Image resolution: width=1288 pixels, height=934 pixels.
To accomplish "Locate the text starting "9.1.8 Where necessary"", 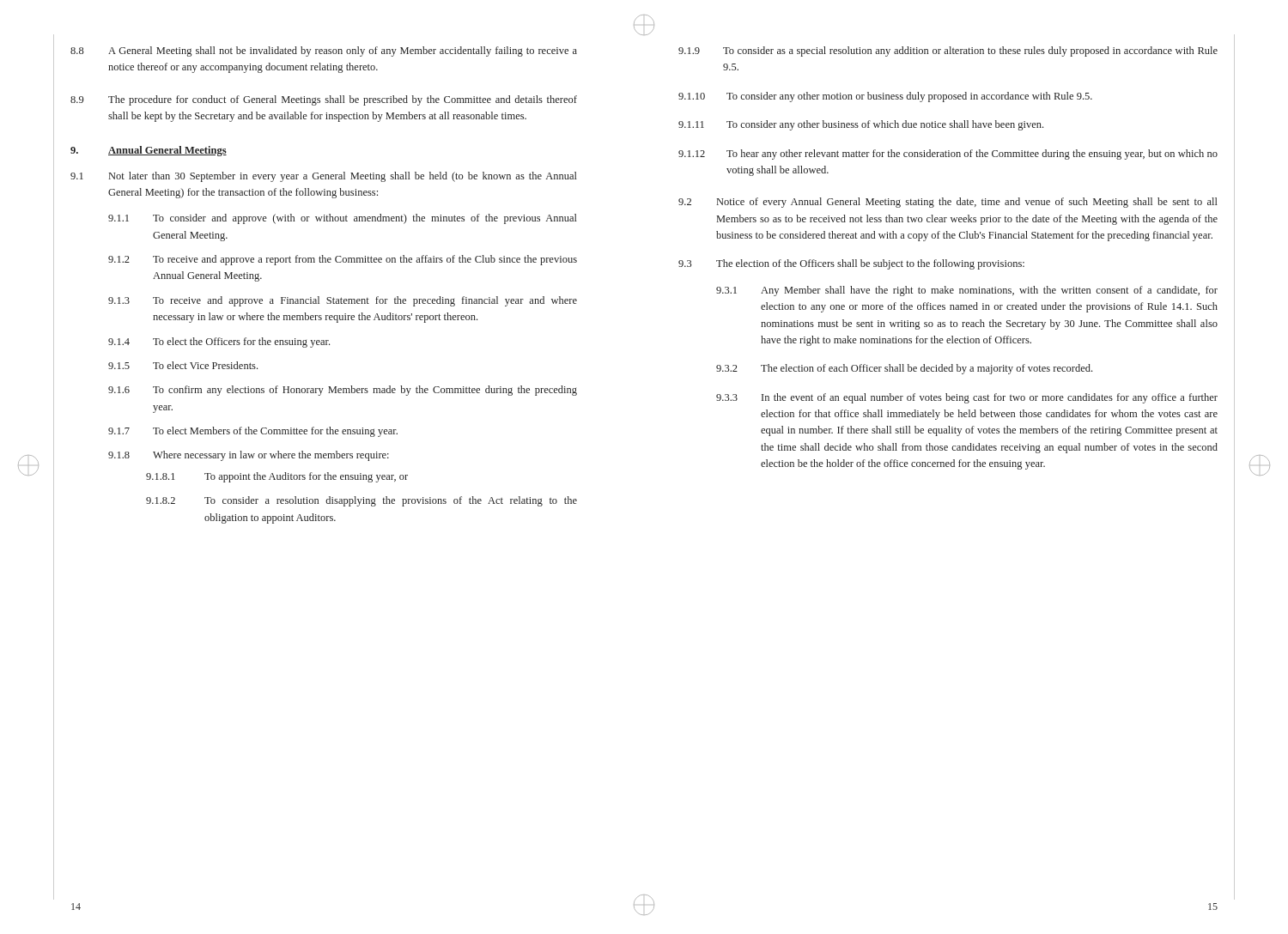I will pyautogui.click(x=343, y=456).
